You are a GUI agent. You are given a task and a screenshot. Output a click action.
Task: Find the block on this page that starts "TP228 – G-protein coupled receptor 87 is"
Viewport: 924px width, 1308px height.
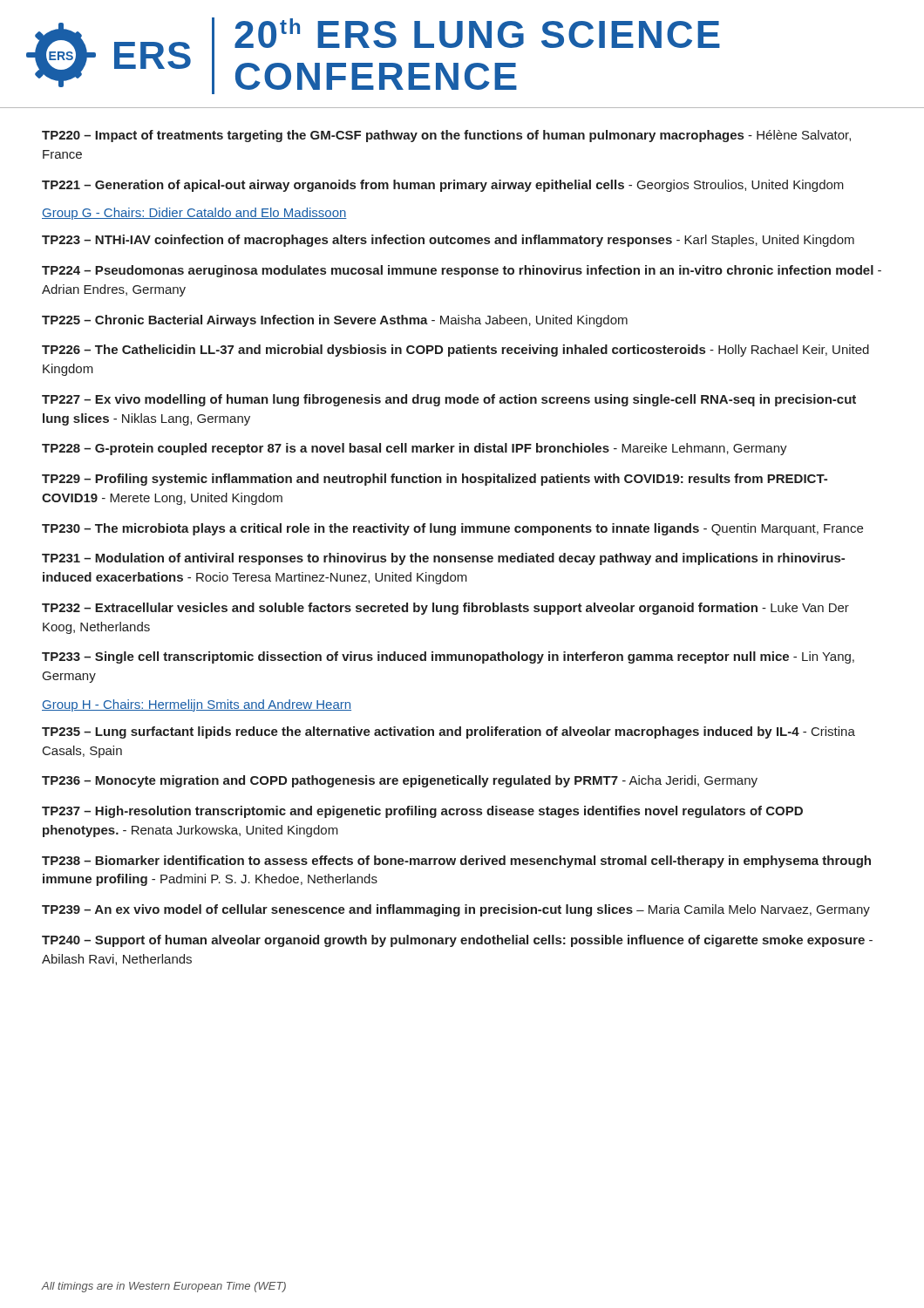(414, 448)
